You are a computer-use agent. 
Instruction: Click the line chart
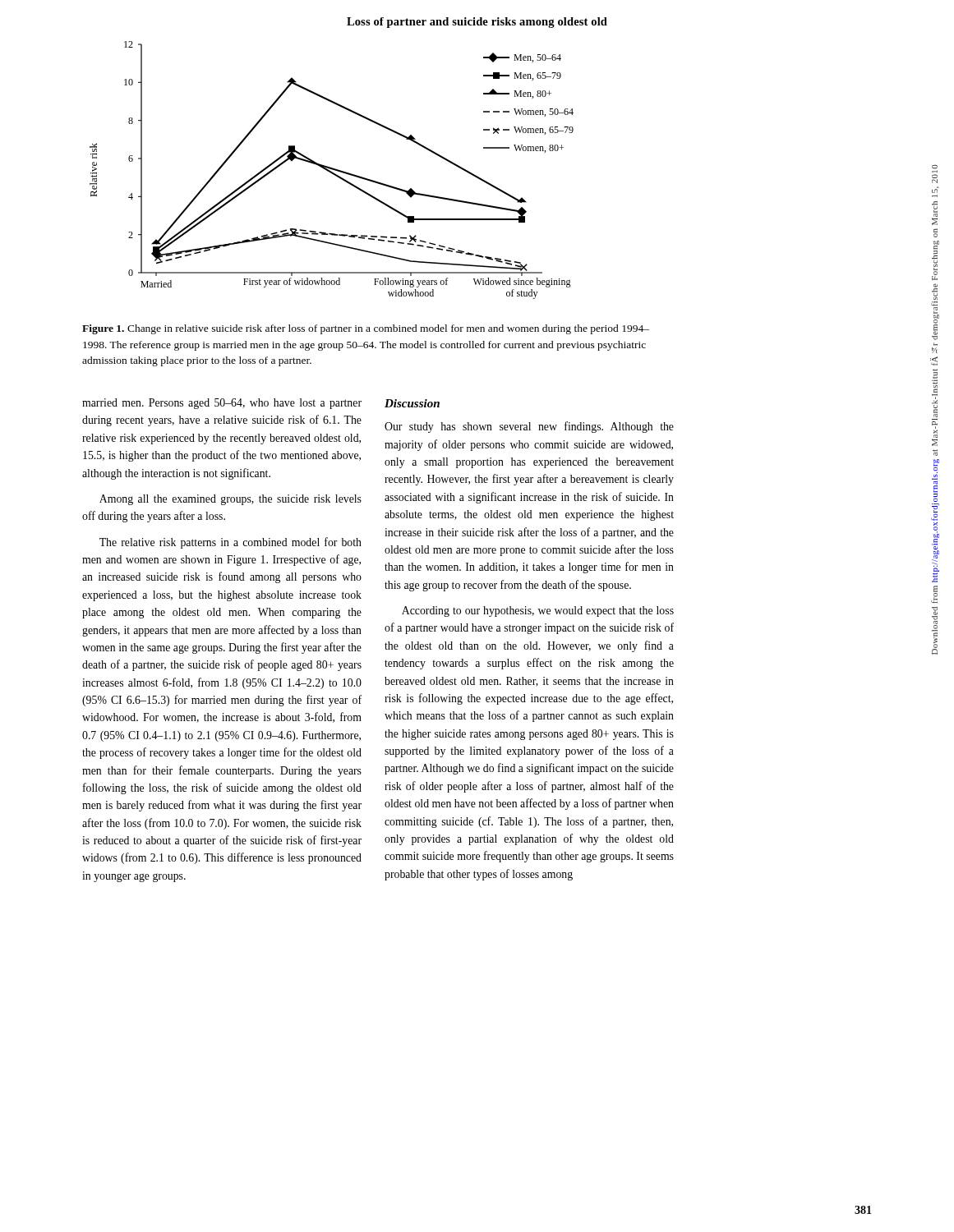(378, 172)
